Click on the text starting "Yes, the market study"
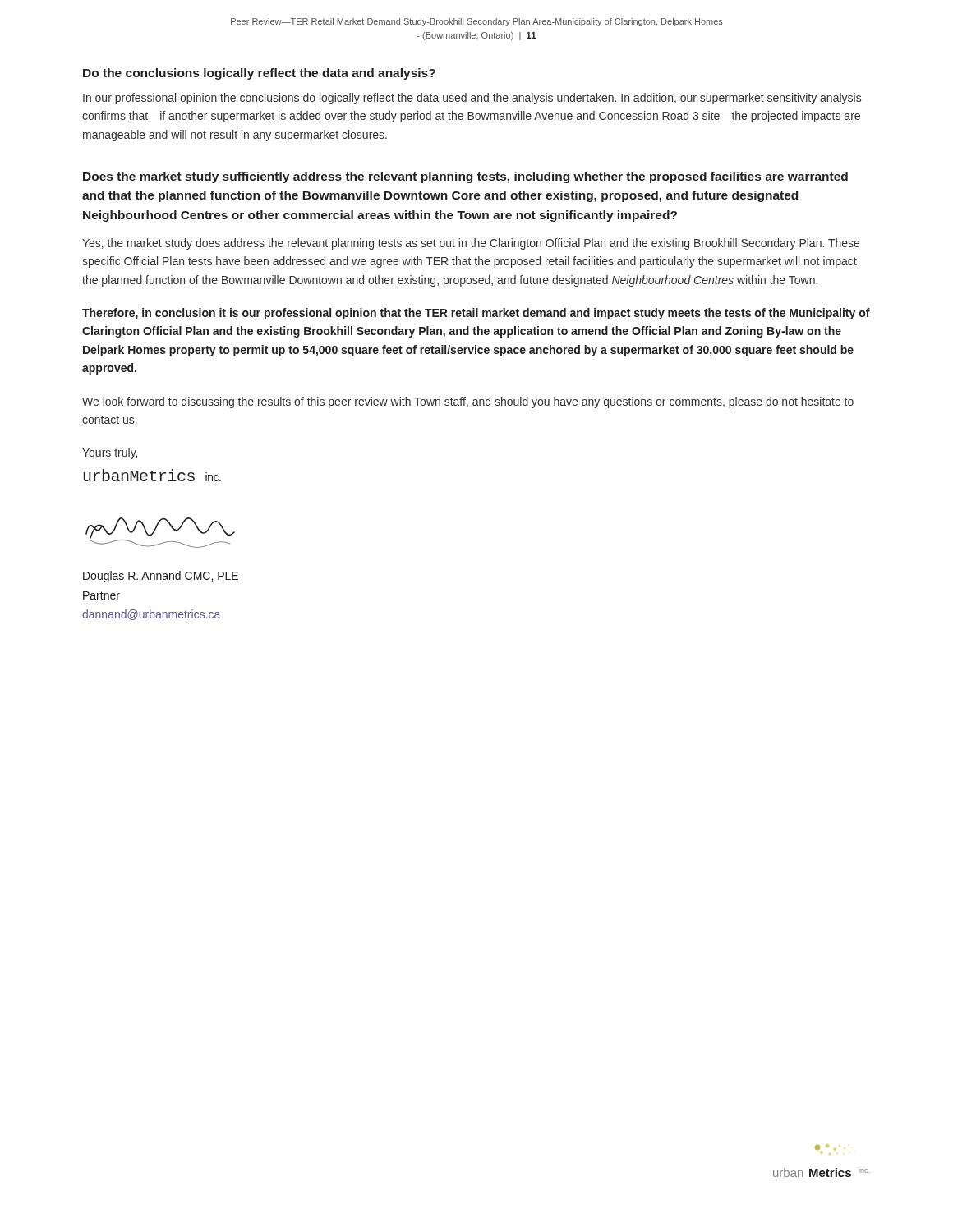 click(x=471, y=261)
